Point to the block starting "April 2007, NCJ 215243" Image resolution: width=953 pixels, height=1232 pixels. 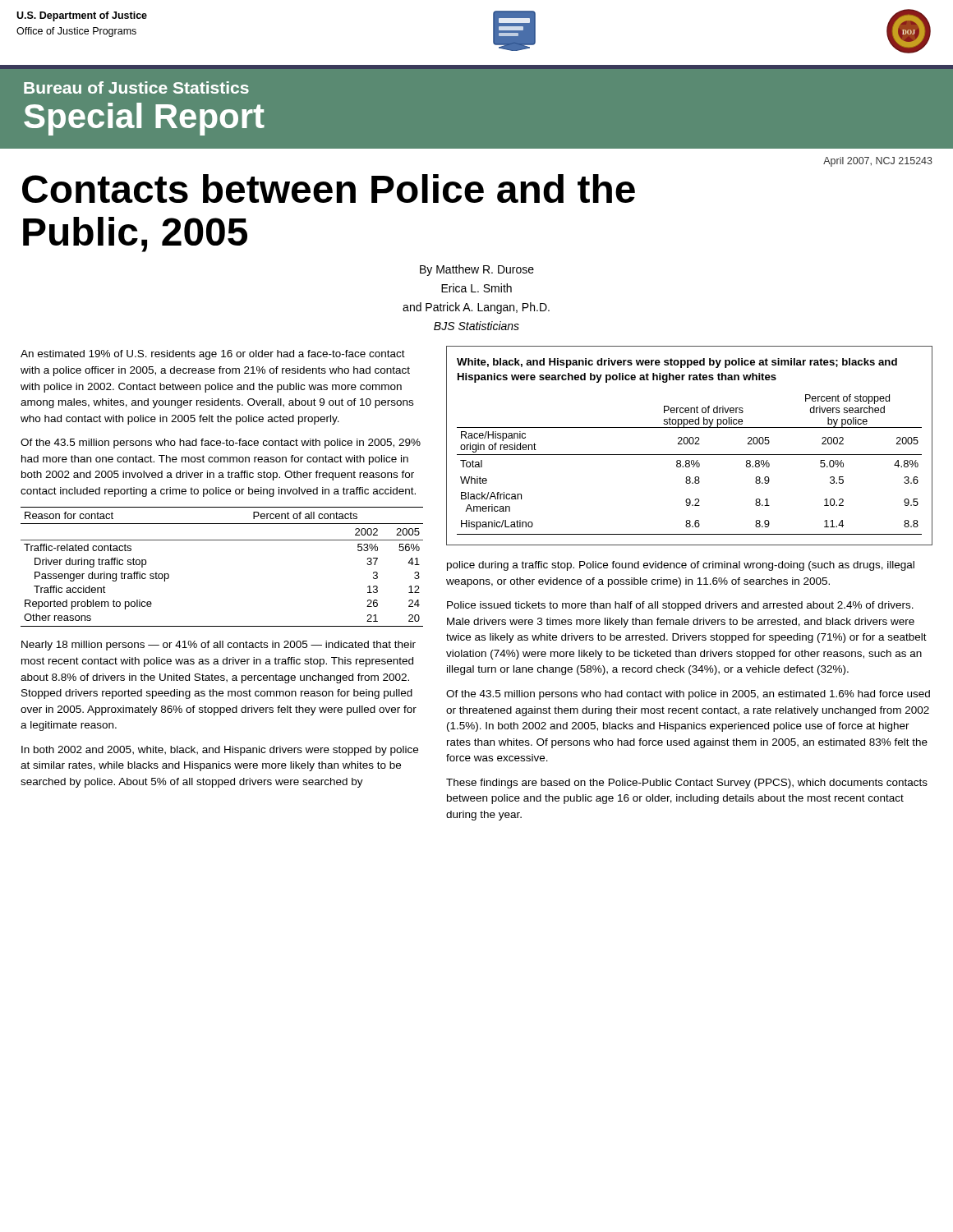pyautogui.click(x=878, y=161)
